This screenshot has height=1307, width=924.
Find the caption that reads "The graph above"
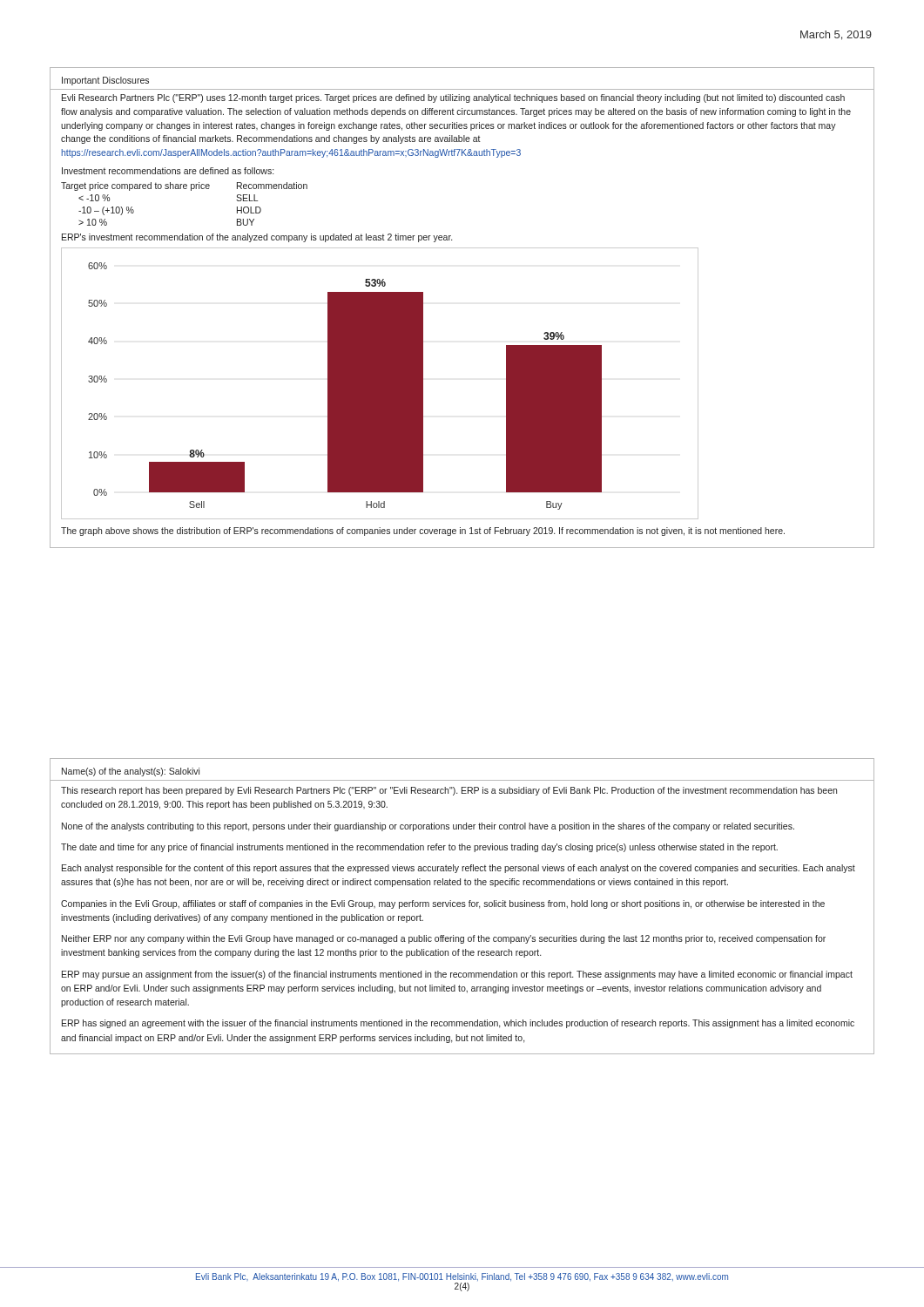[x=423, y=530]
